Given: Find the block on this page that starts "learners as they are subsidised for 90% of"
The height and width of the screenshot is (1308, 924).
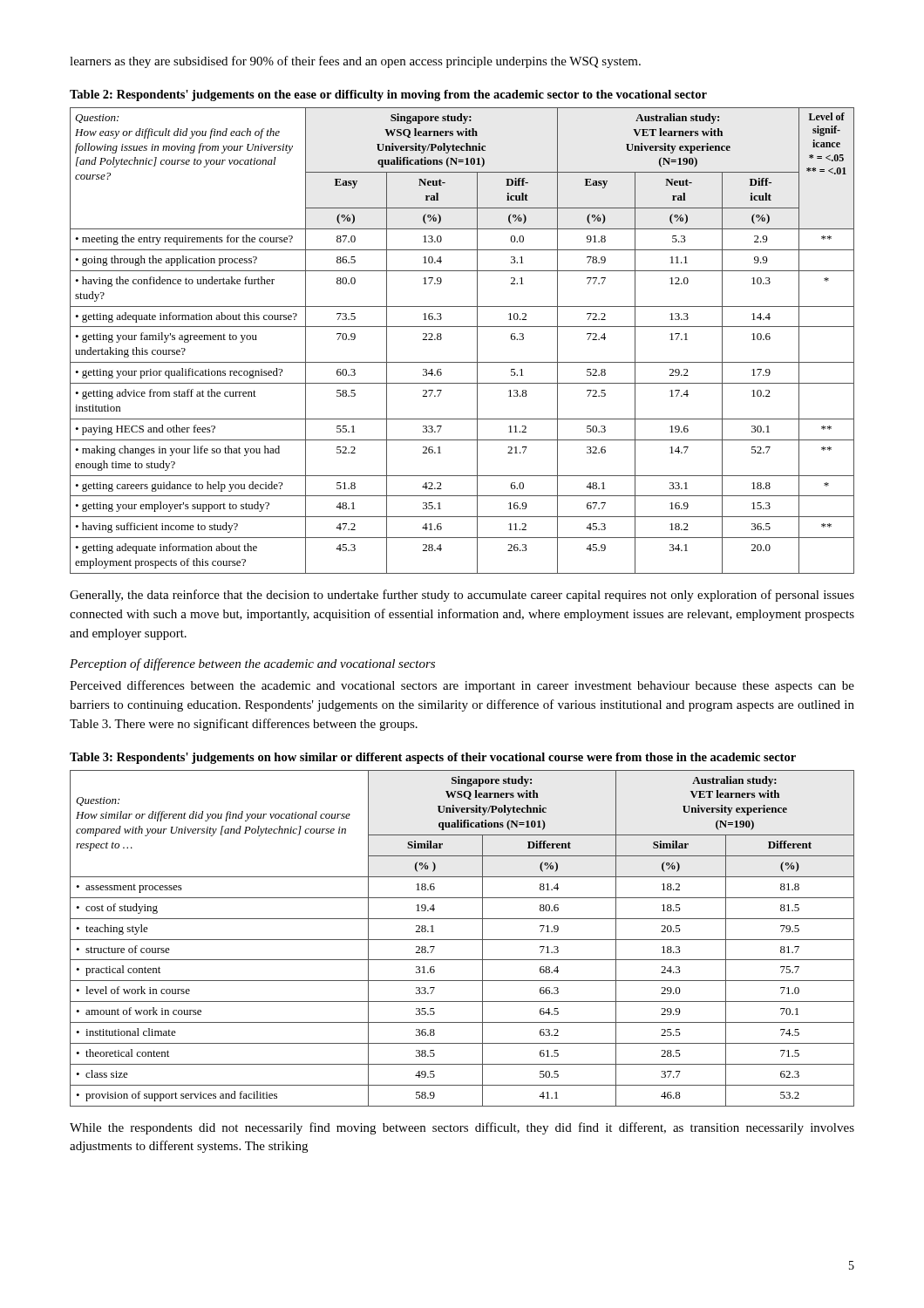Looking at the screenshot, I should [x=462, y=62].
